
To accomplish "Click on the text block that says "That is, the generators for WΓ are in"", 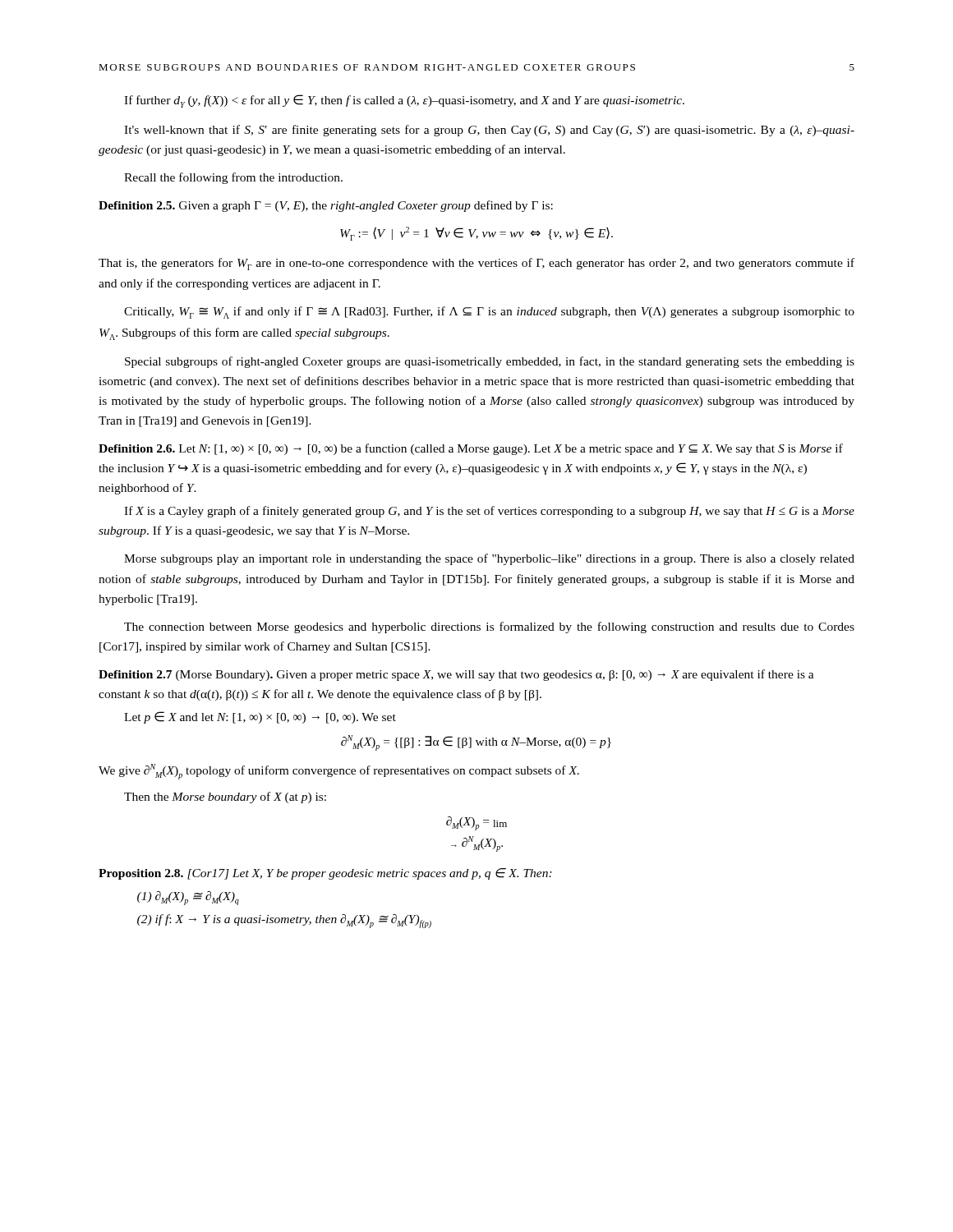I will coord(476,273).
